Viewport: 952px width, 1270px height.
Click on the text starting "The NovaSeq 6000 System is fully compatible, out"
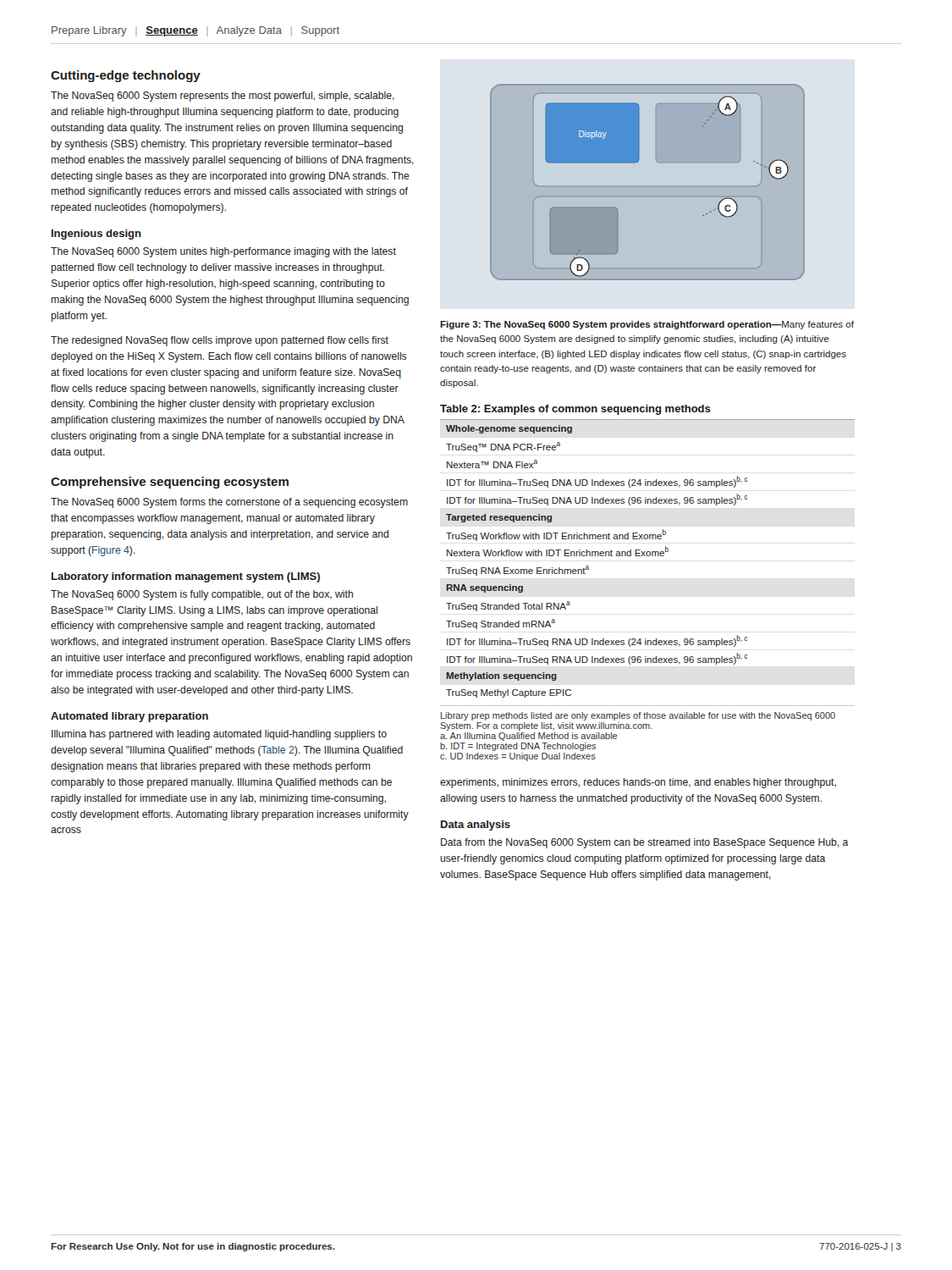click(x=232, y=642)
